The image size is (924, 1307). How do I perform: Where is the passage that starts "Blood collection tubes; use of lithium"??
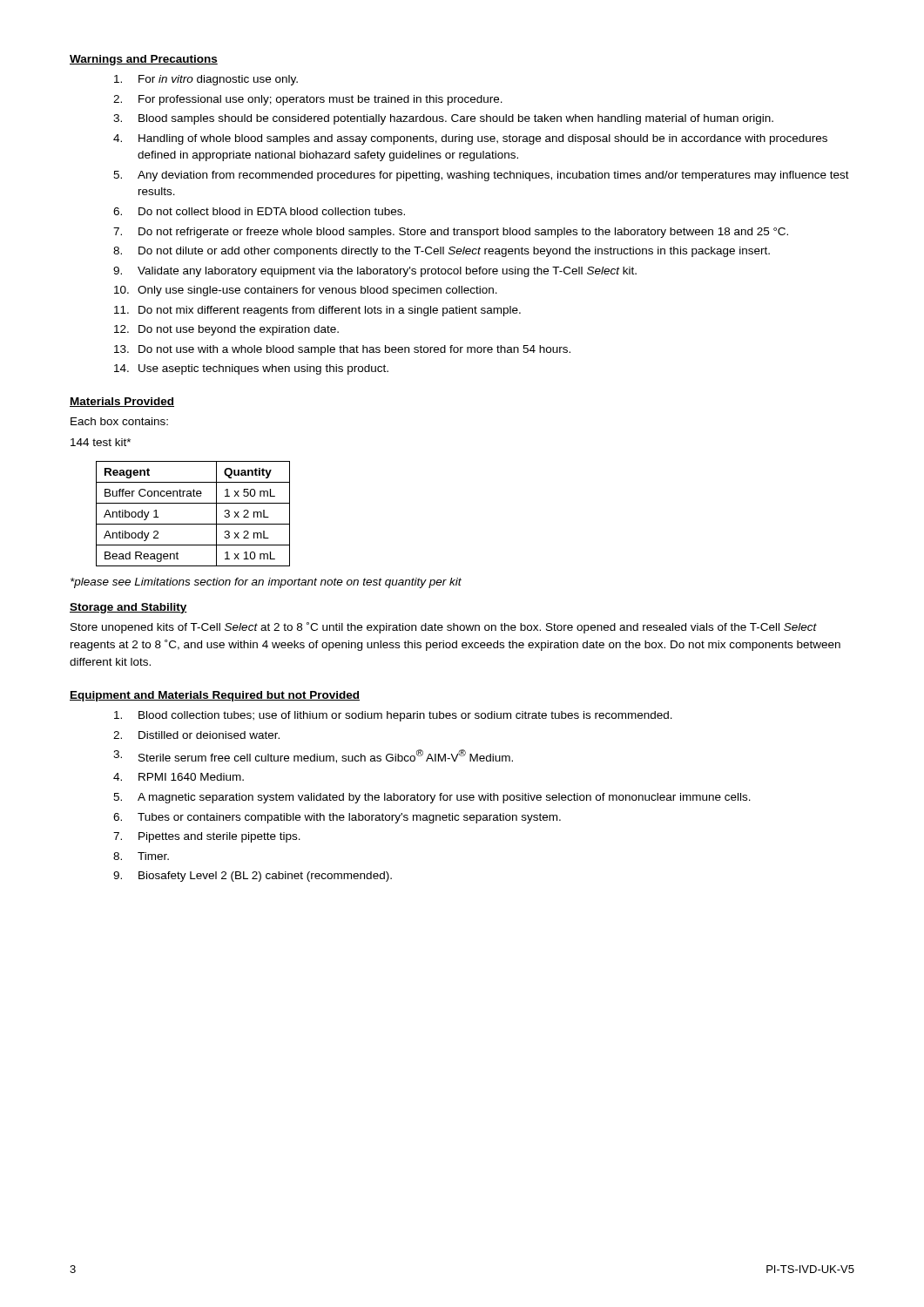(484, 715)
